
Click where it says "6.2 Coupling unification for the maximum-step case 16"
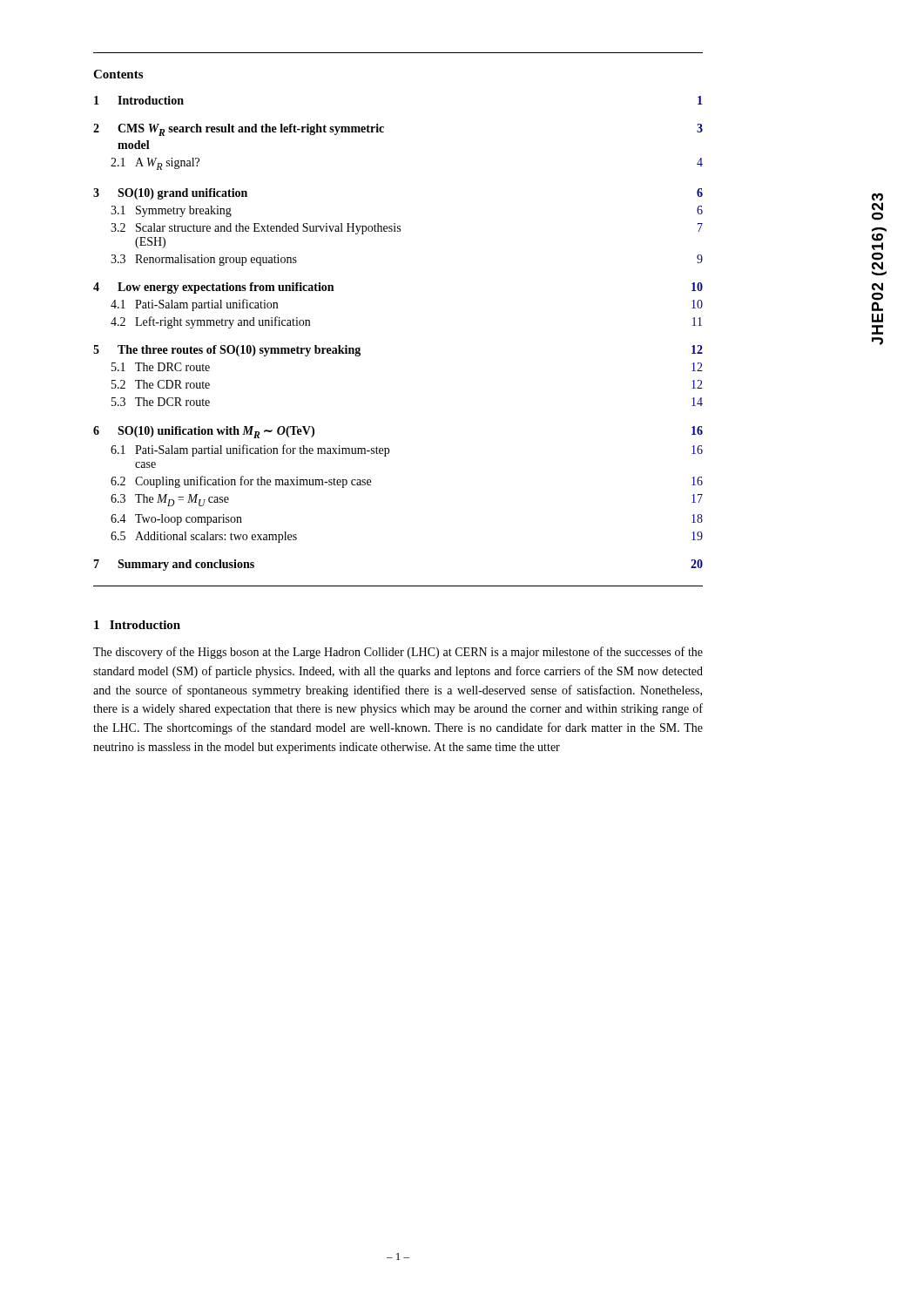click(244, 481)
